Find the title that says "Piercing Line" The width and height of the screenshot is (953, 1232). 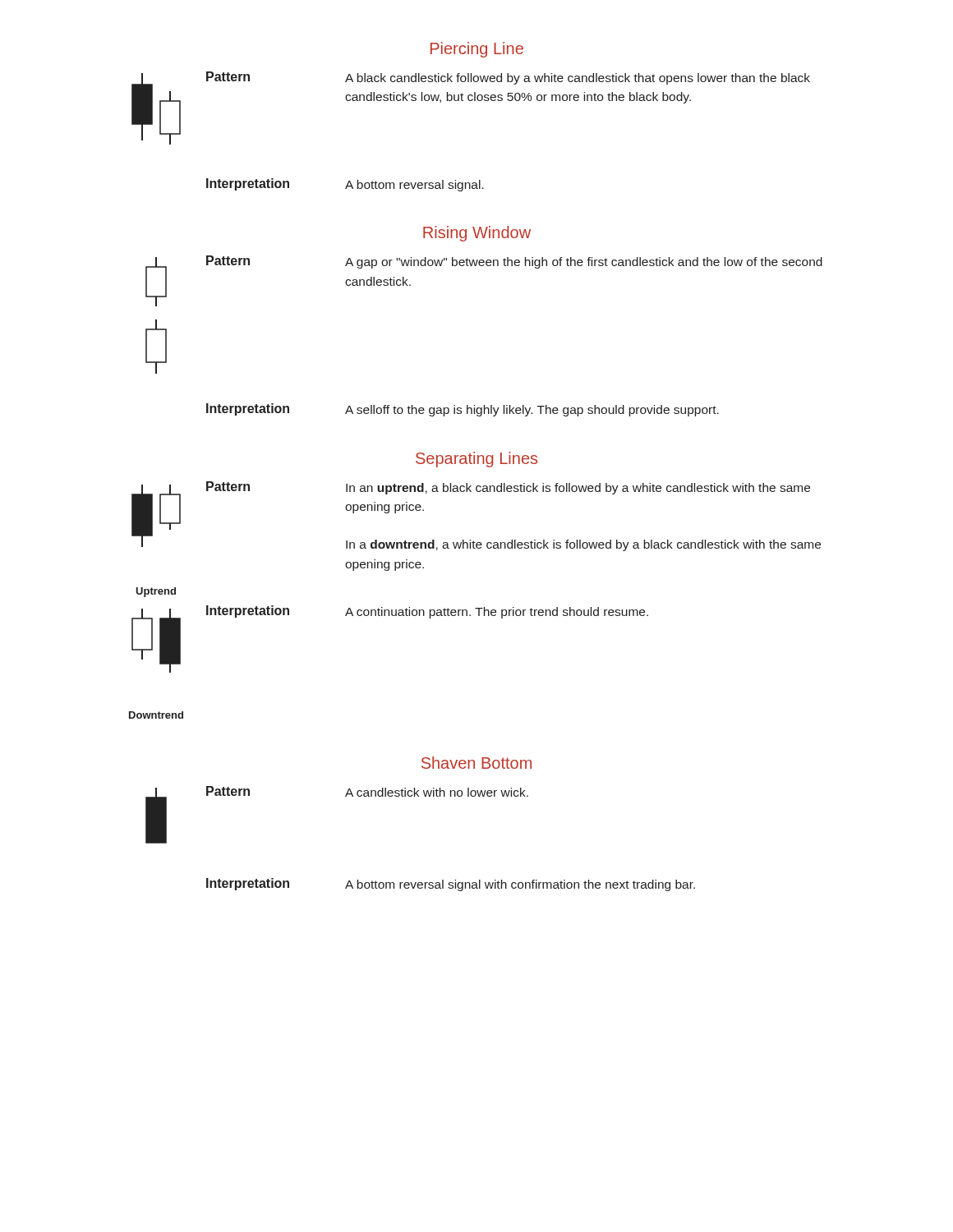point(476,48)
